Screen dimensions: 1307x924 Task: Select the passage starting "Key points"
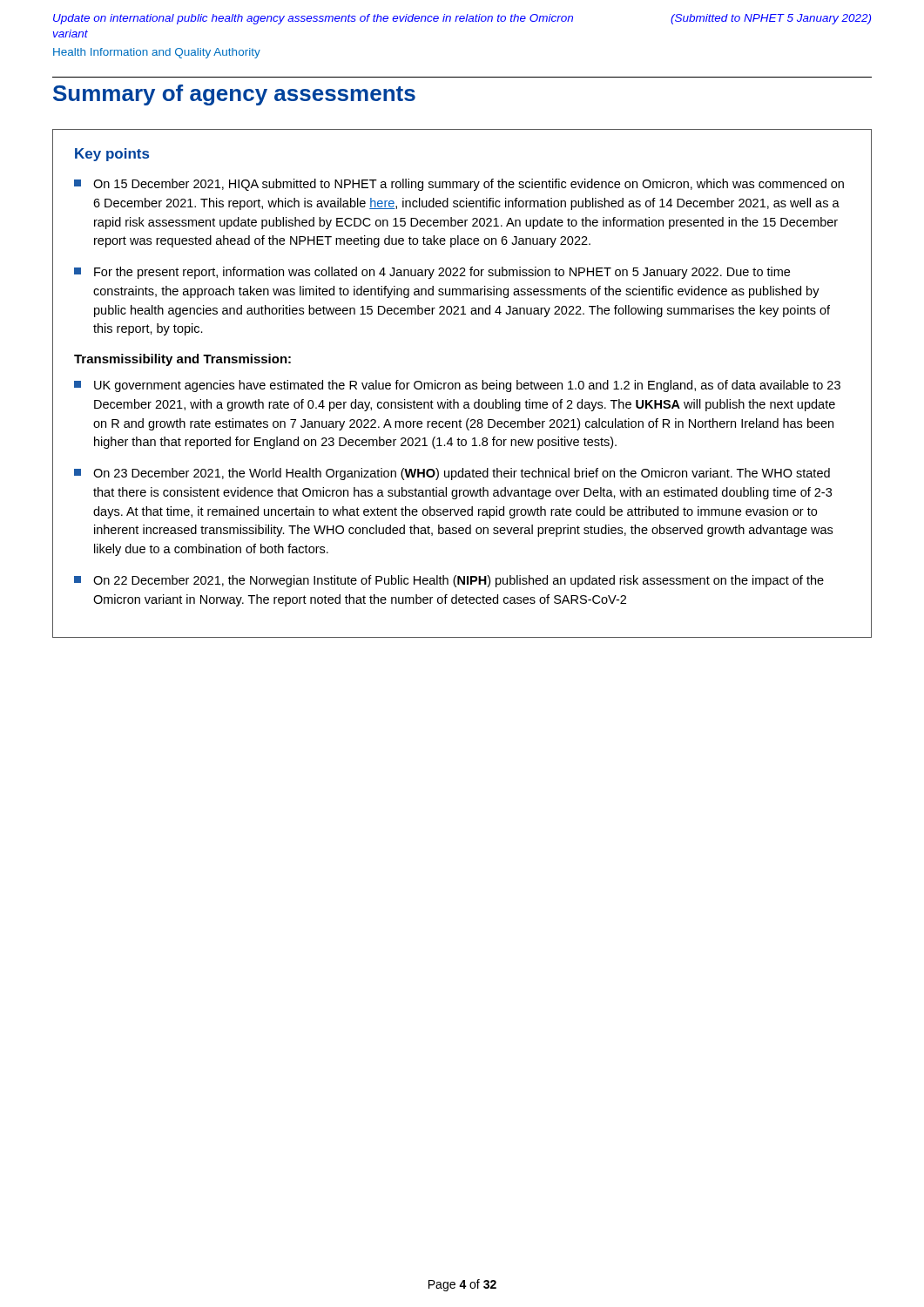click(x=112, y=154)
